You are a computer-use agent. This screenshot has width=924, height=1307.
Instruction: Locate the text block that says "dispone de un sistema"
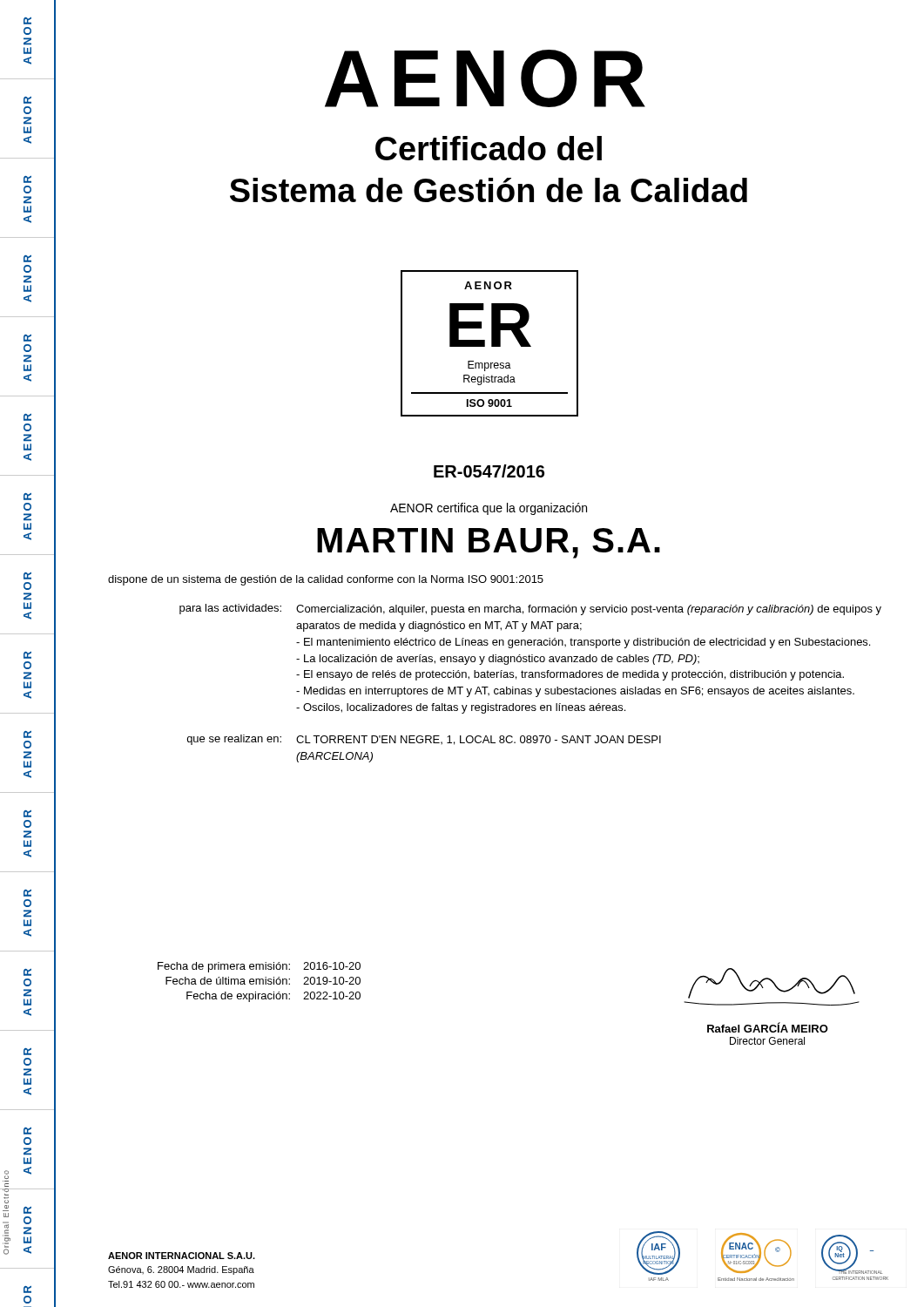(326, 579)
